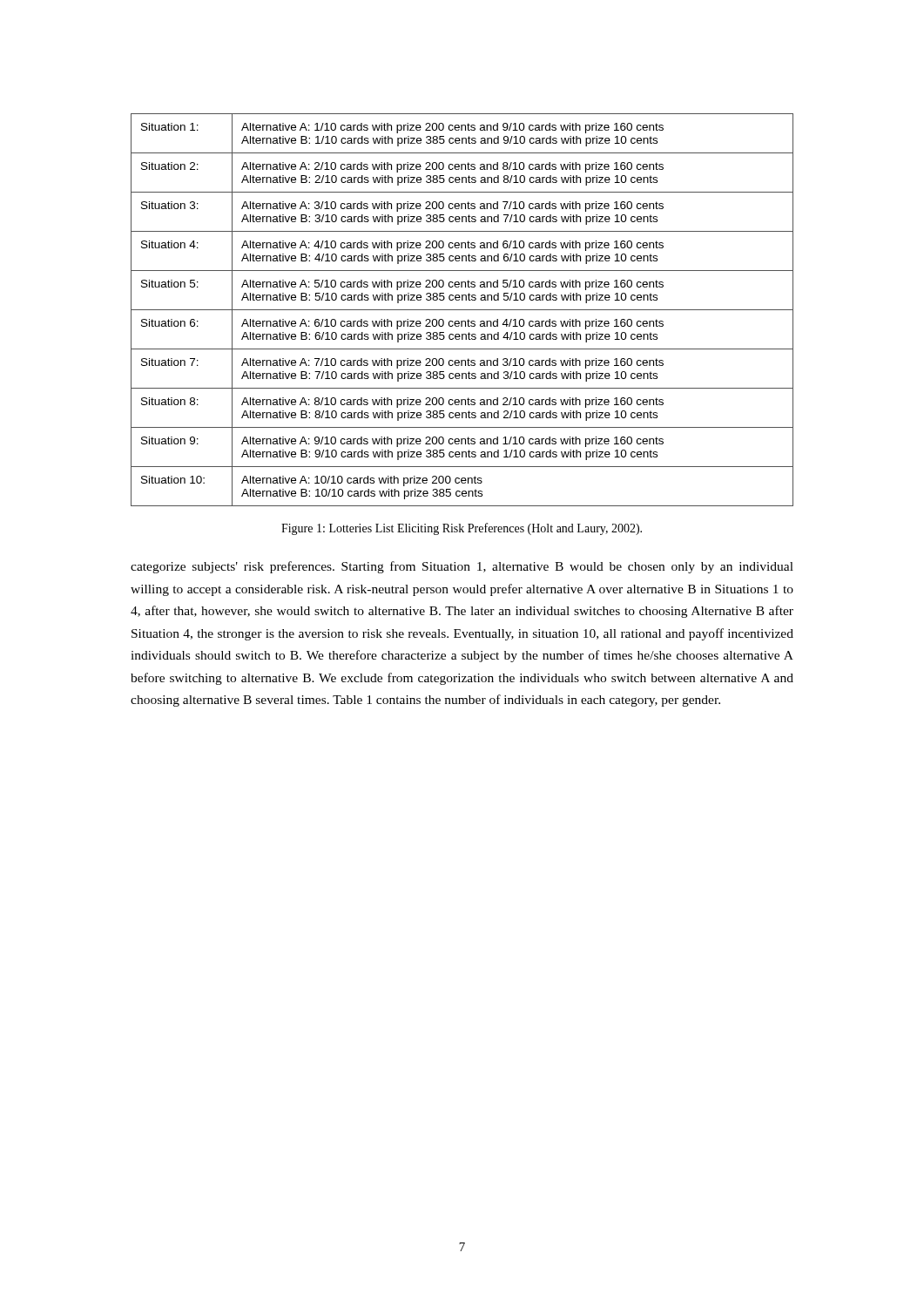This screenshot has height=1307, width=924.
Task: Locate the text block that reads "categorize subjects' risk"
Action: 462,633
